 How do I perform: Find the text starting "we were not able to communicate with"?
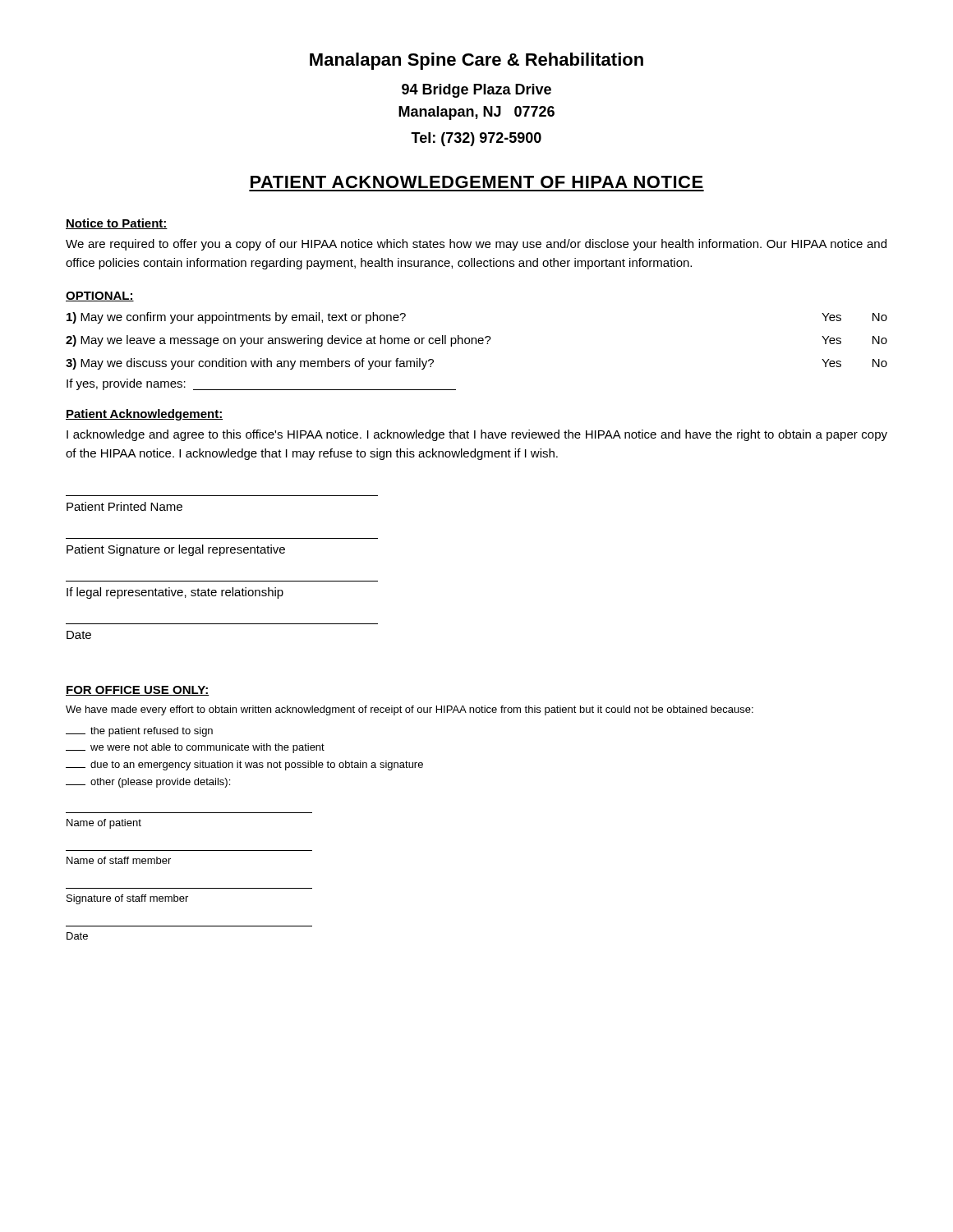pyautogui.click(x=195, y=748)
